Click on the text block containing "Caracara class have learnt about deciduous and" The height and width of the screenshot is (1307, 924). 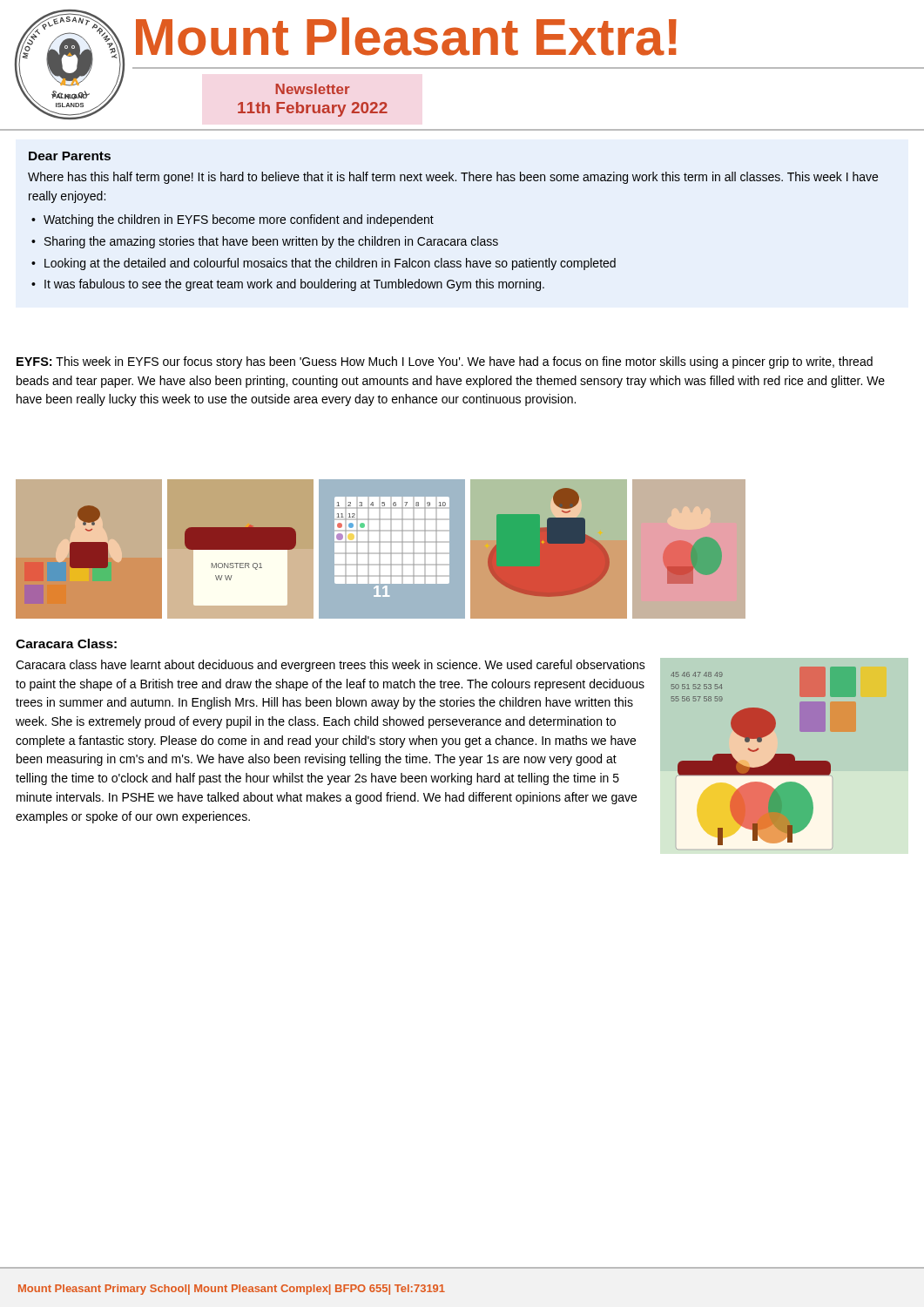(330, 740)
